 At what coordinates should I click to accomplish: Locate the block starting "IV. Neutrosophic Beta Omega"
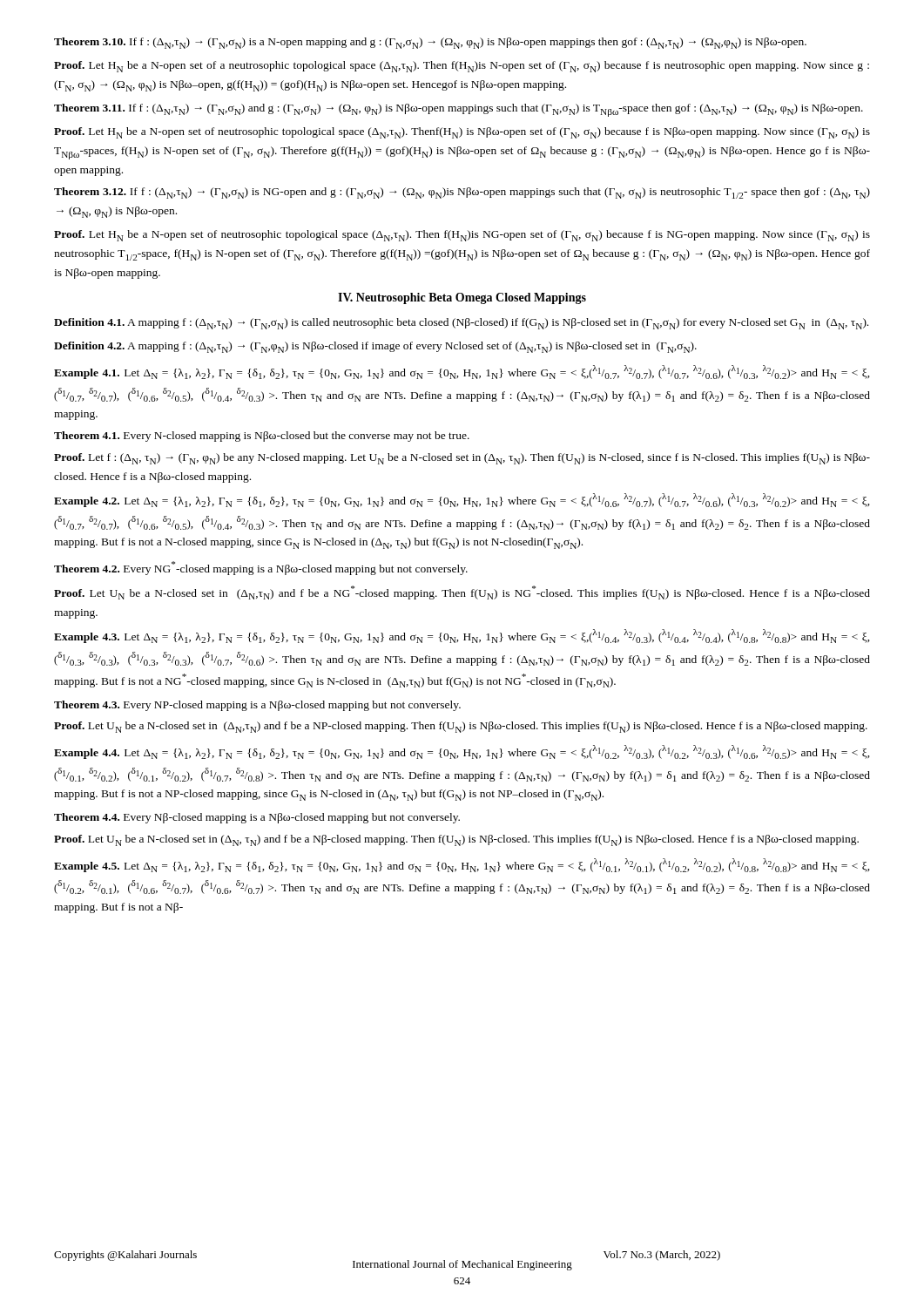pyautogui.click(x=462, y=298)
